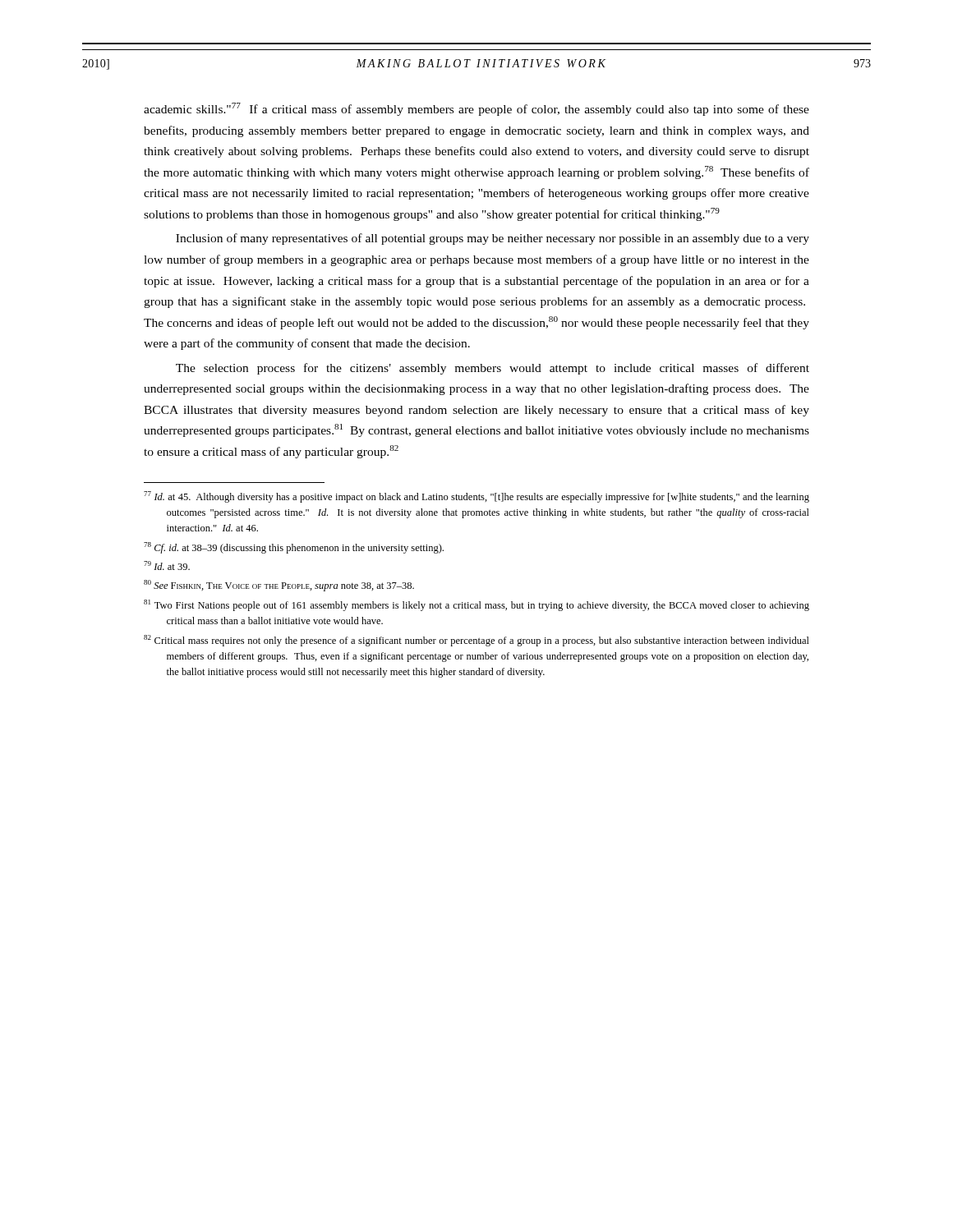The width and height of the screenshot is (953, 1232).
Task: Click the passage that begins "77 Id. at 45. Although"
Action: coord(476,497)
